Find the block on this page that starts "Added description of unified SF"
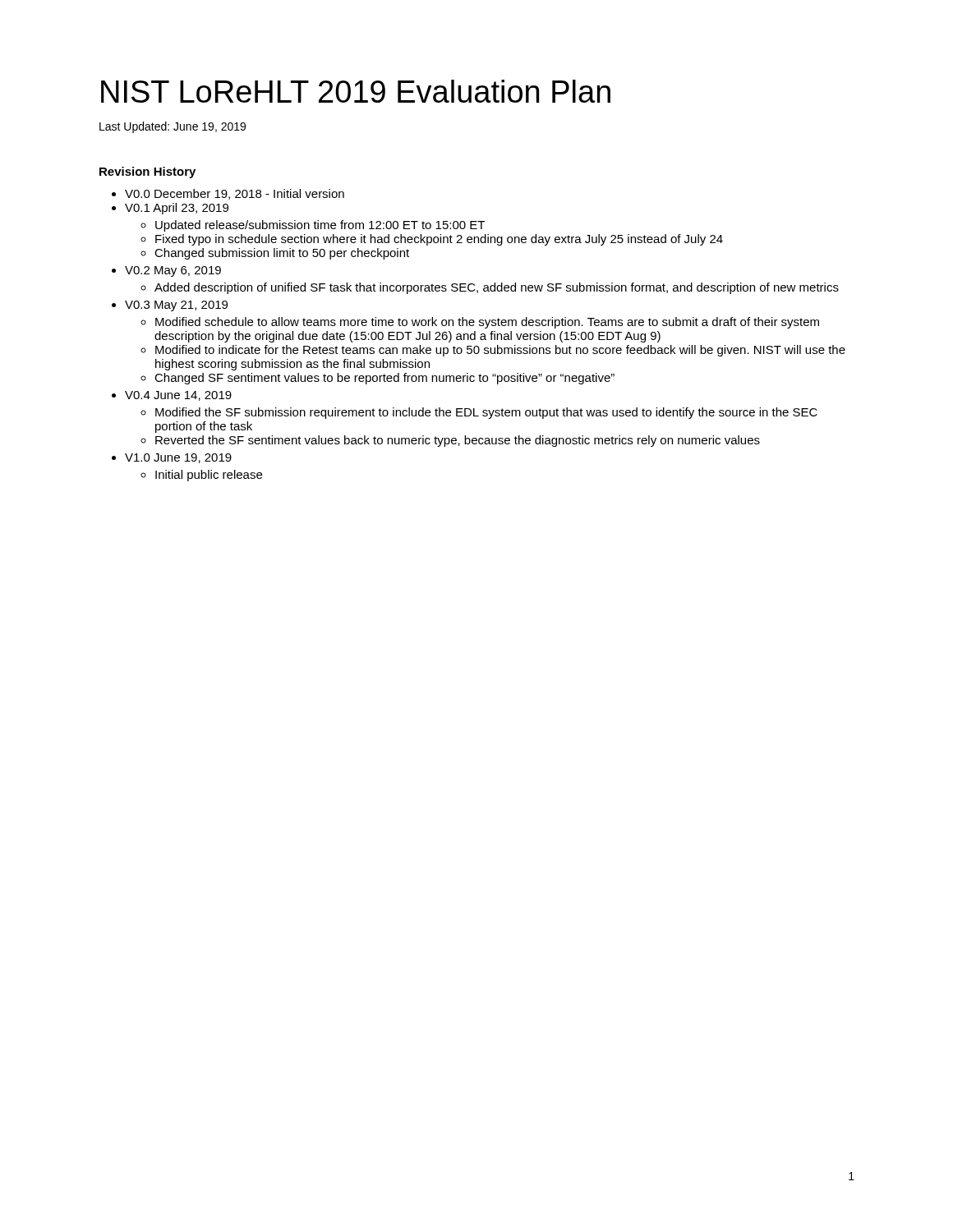 pyautogui.click(x=504, y=287)
